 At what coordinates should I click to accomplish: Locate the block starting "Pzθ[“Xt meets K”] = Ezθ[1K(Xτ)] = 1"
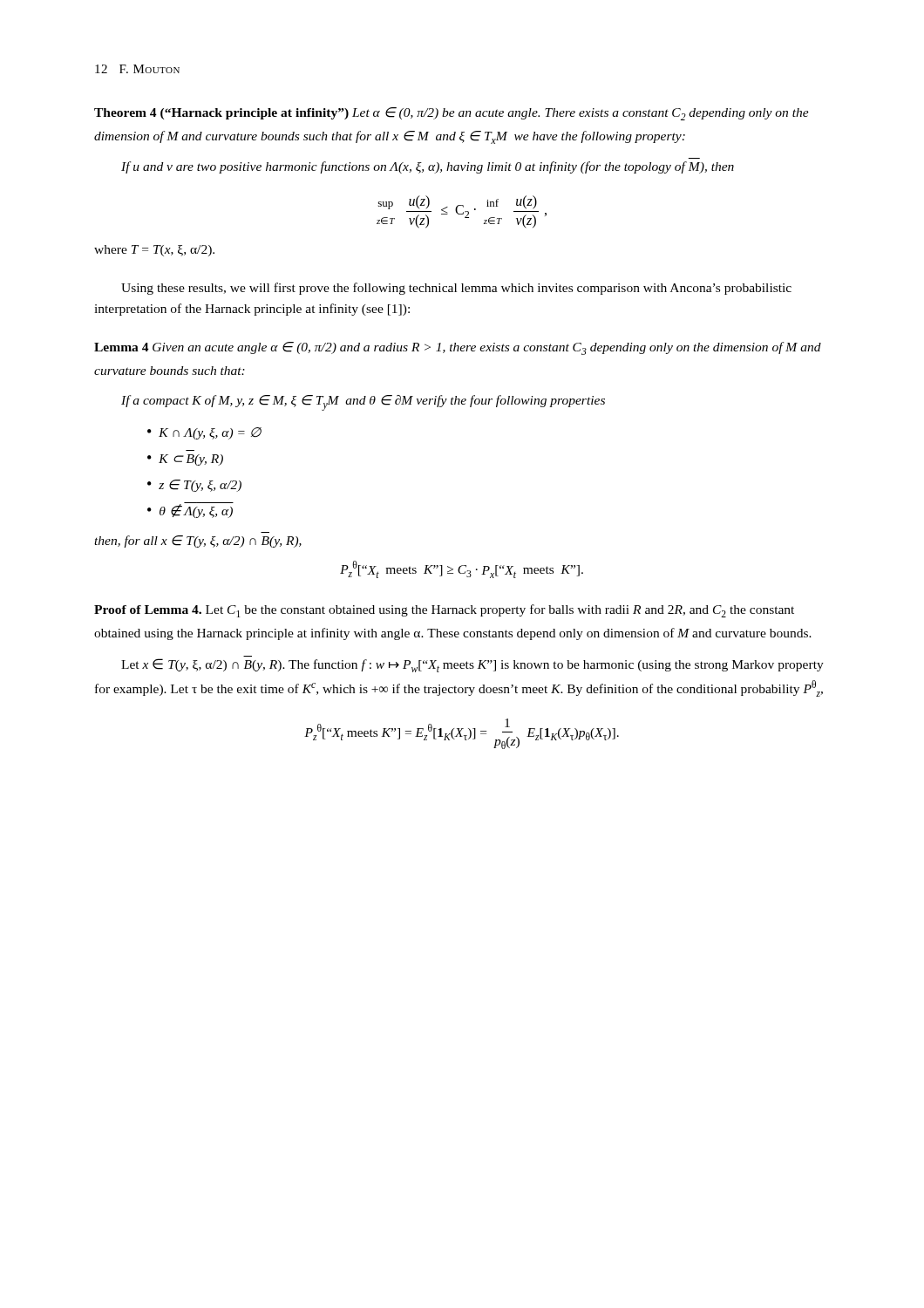[x=462, y=734]
